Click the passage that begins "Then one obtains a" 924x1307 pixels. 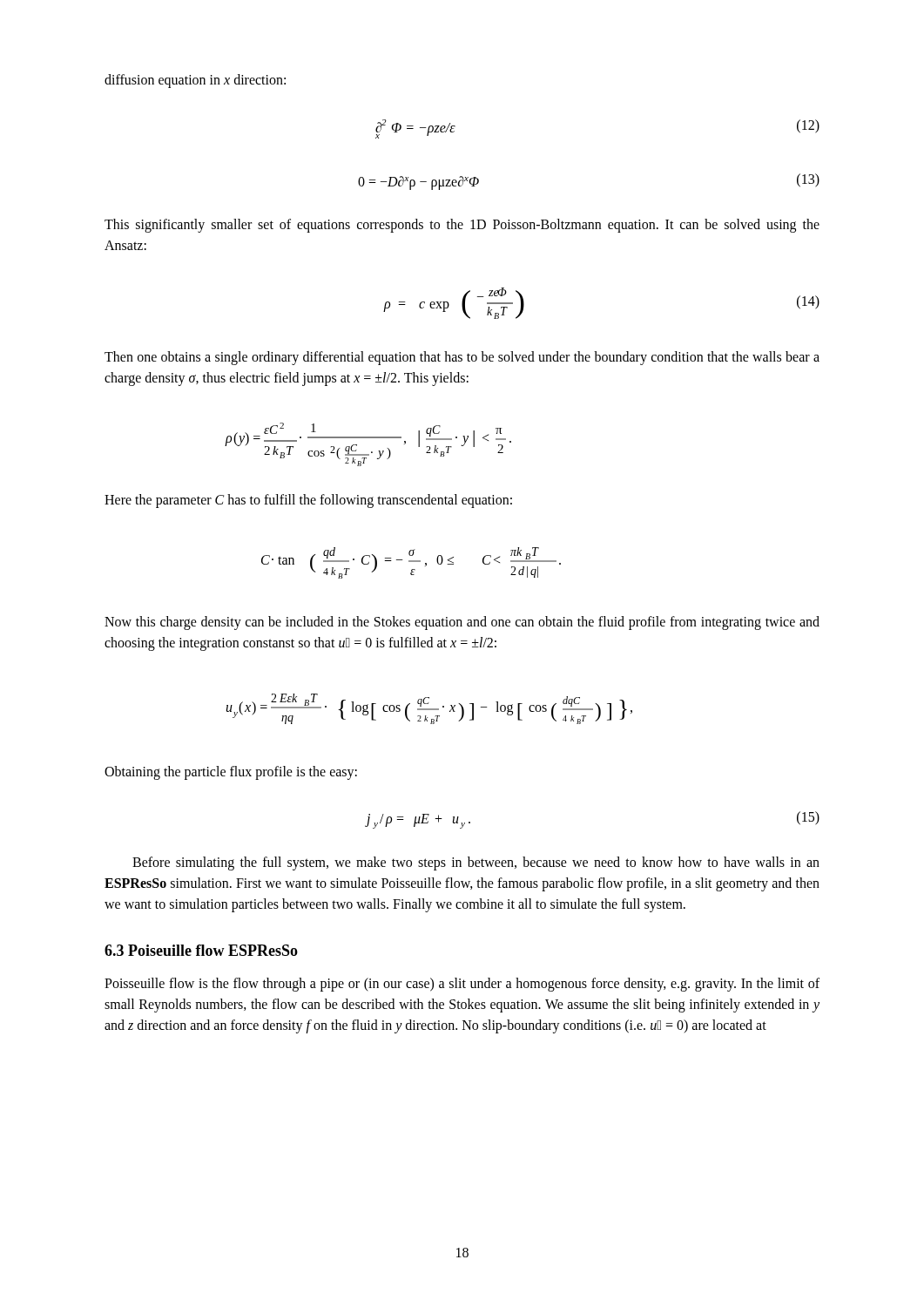(462, 368)
